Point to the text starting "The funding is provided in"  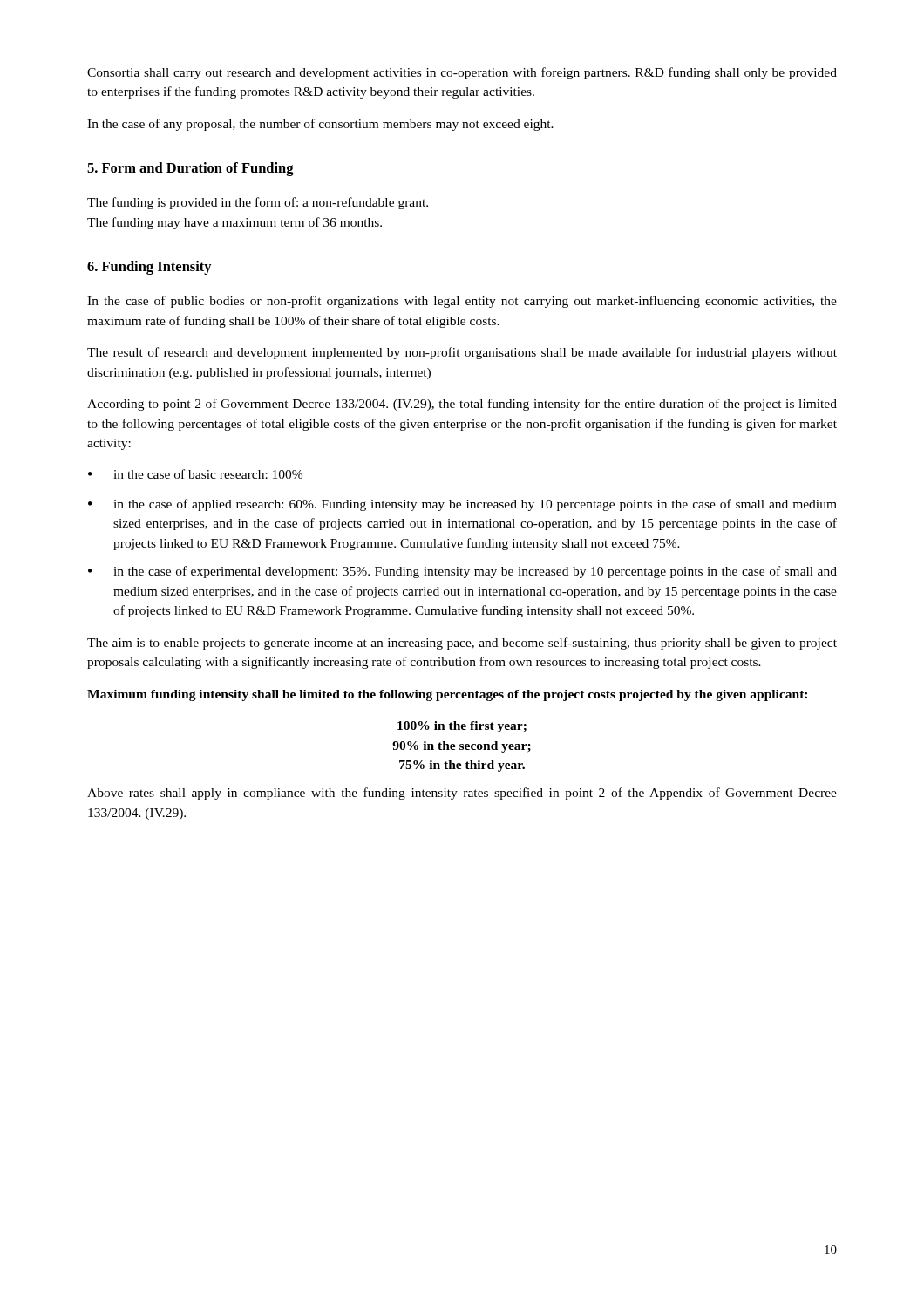click(258, 203)
